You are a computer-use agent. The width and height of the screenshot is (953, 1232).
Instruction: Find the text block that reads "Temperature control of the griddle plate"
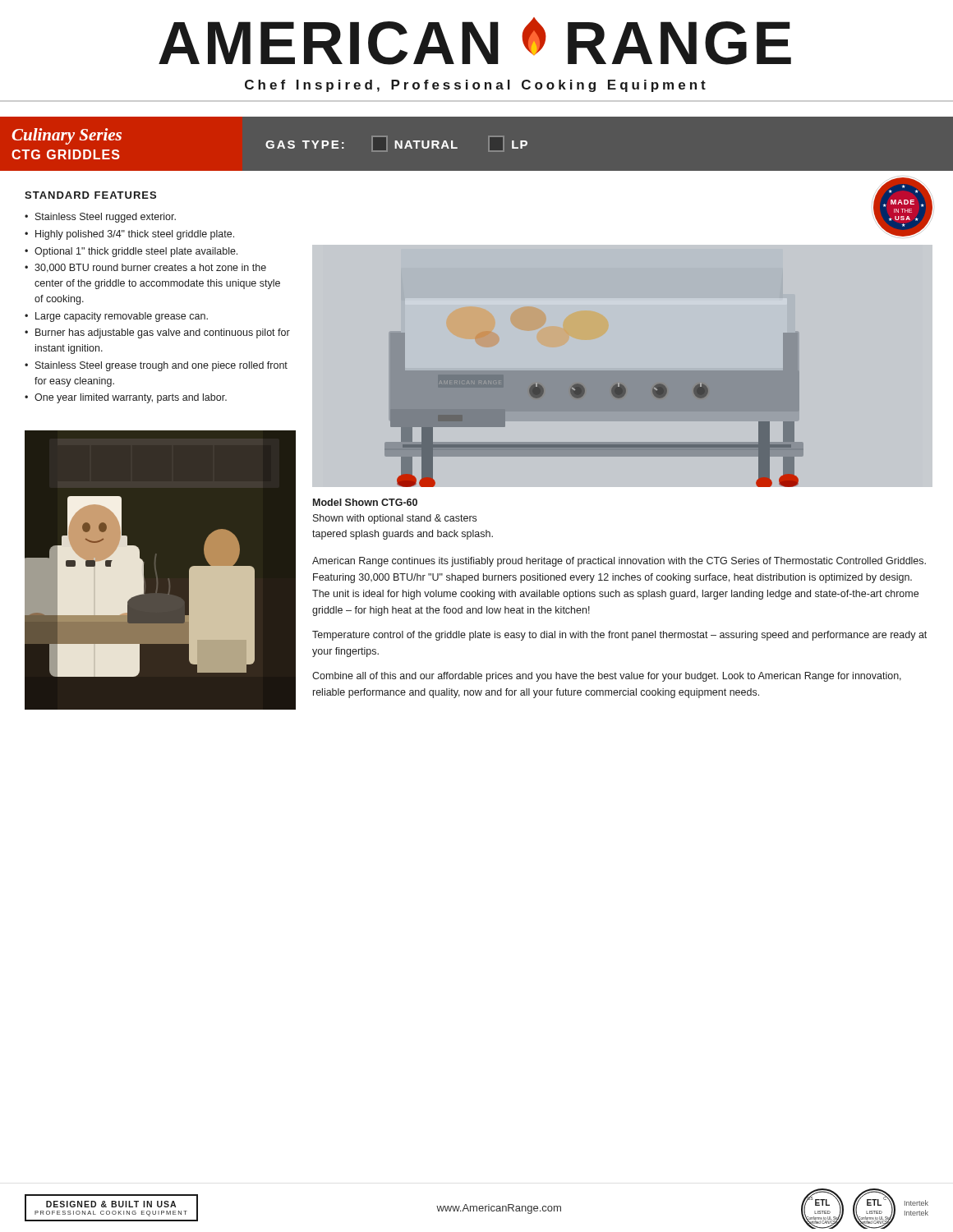pyautogui.click(x=620, y=643)
